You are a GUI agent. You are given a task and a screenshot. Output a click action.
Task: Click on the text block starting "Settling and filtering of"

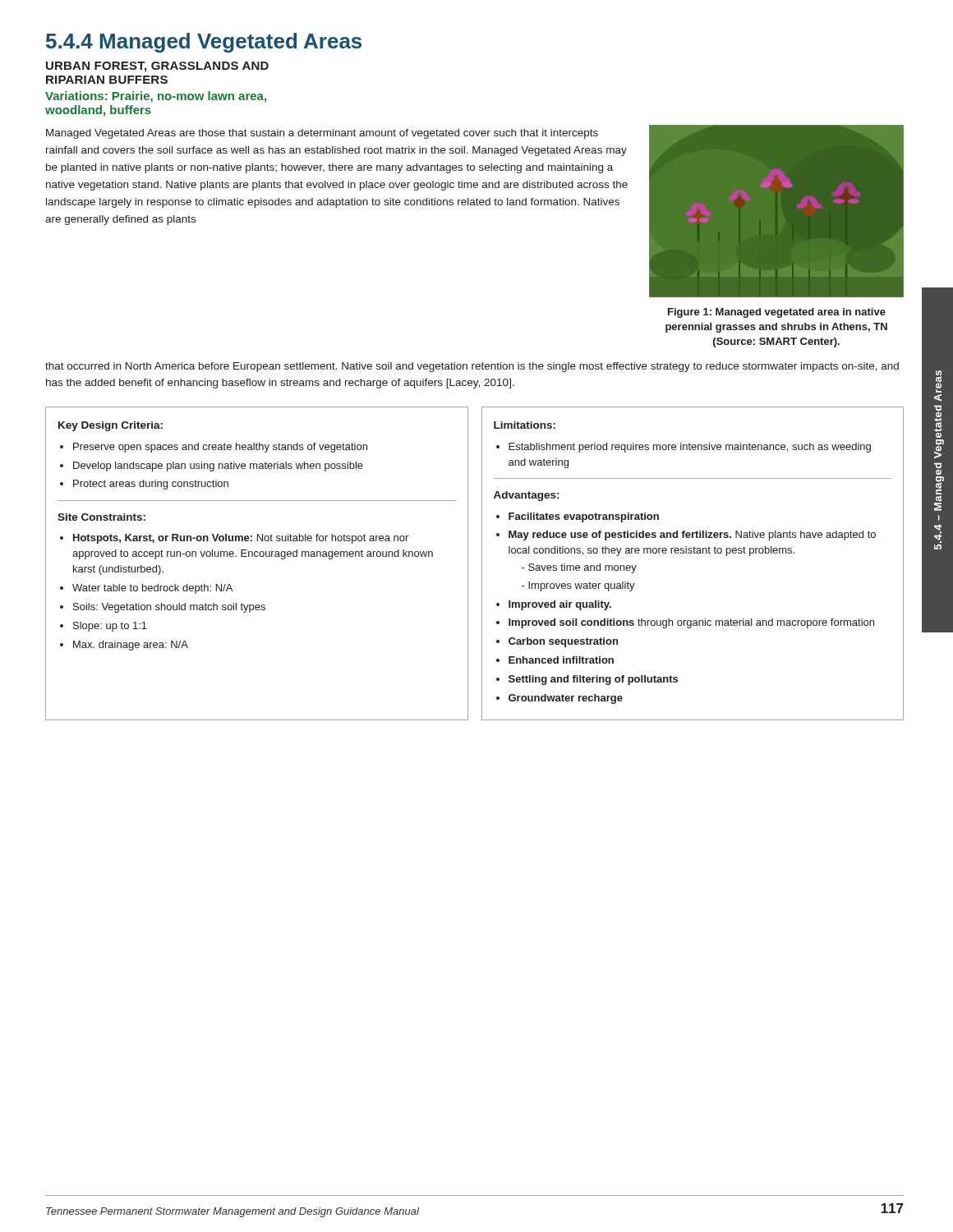[593, 679]
